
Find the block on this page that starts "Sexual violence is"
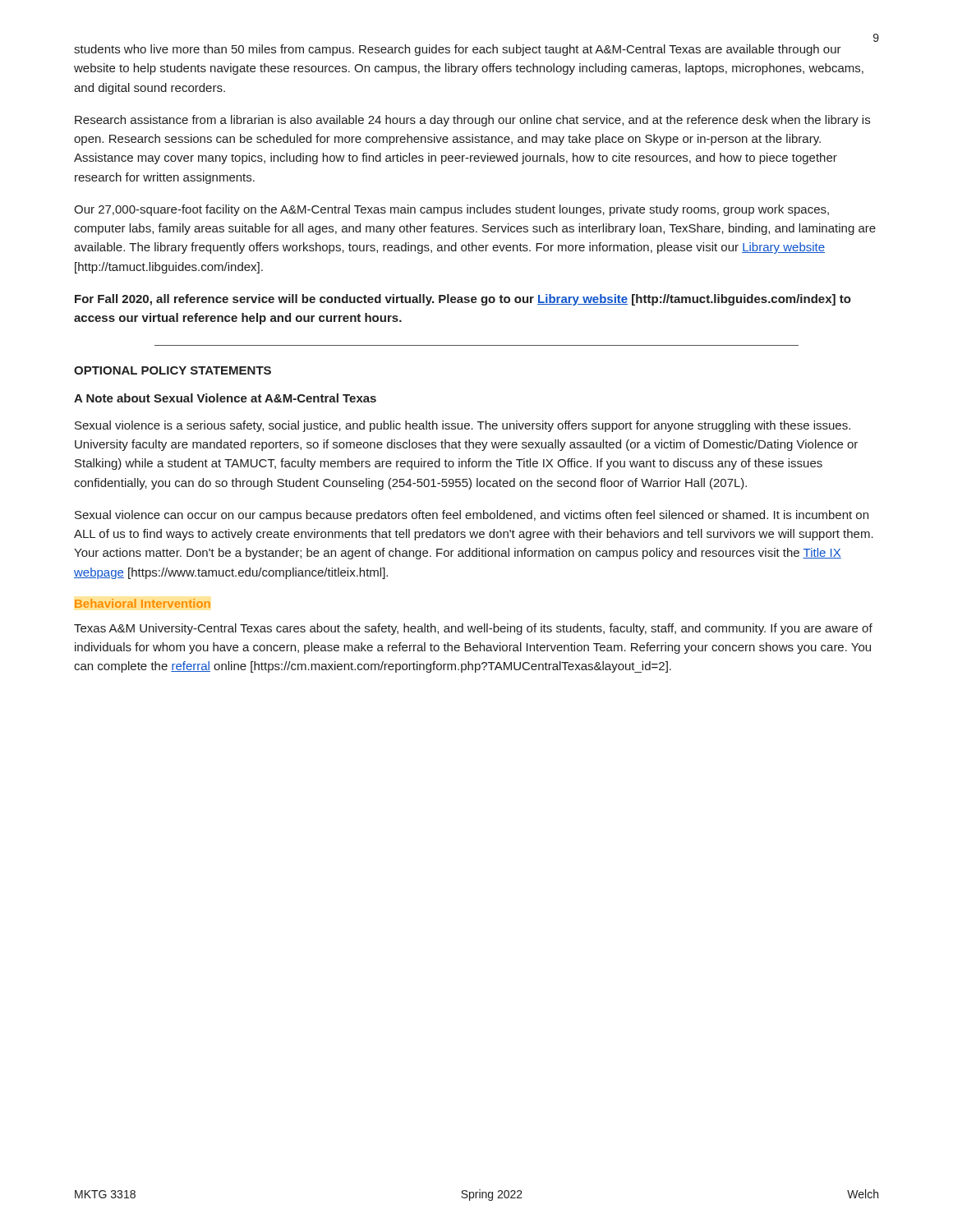(x=476, y=454)
